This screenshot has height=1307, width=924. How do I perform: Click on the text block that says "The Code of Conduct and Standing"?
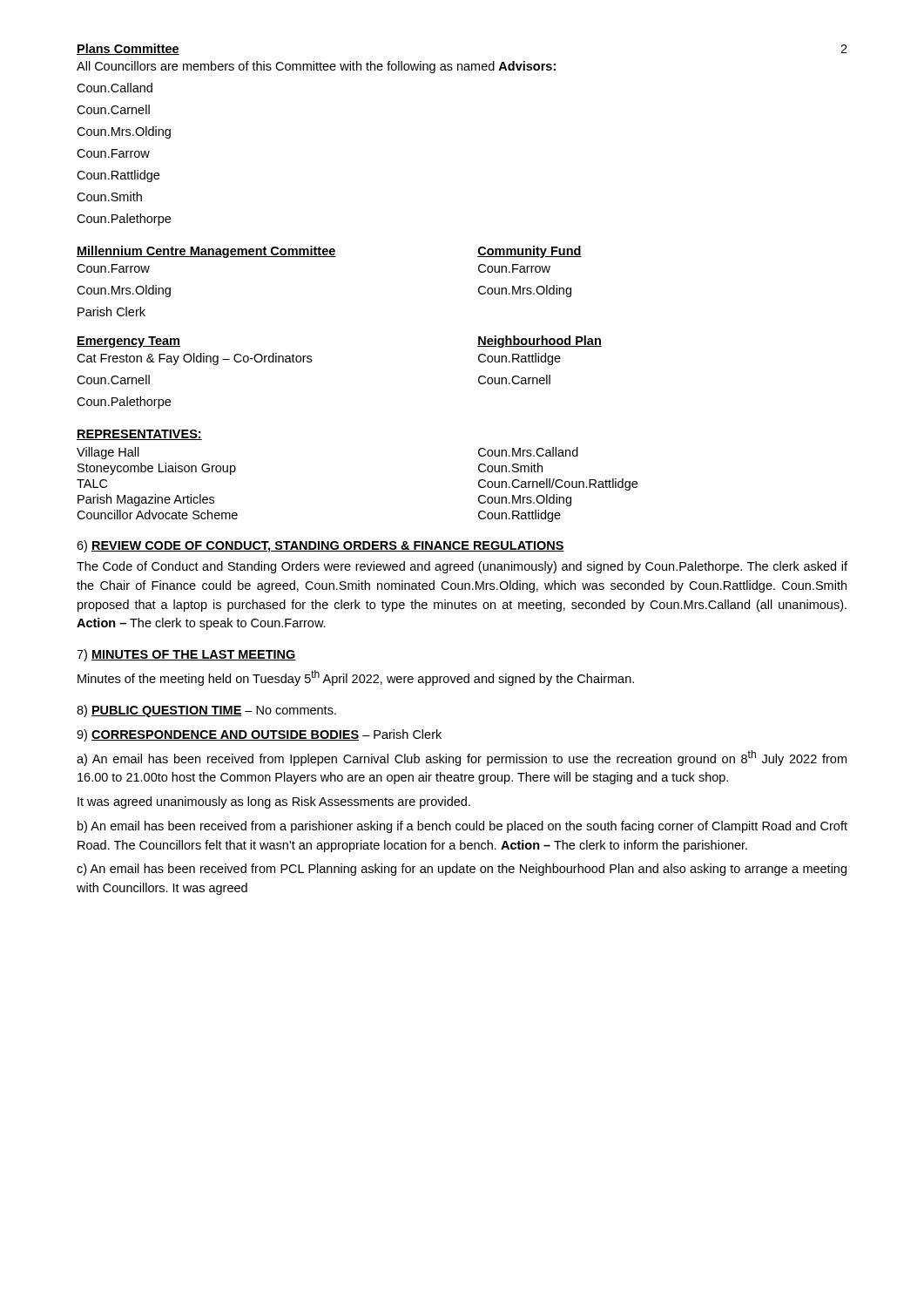click(x=462, y=596)
